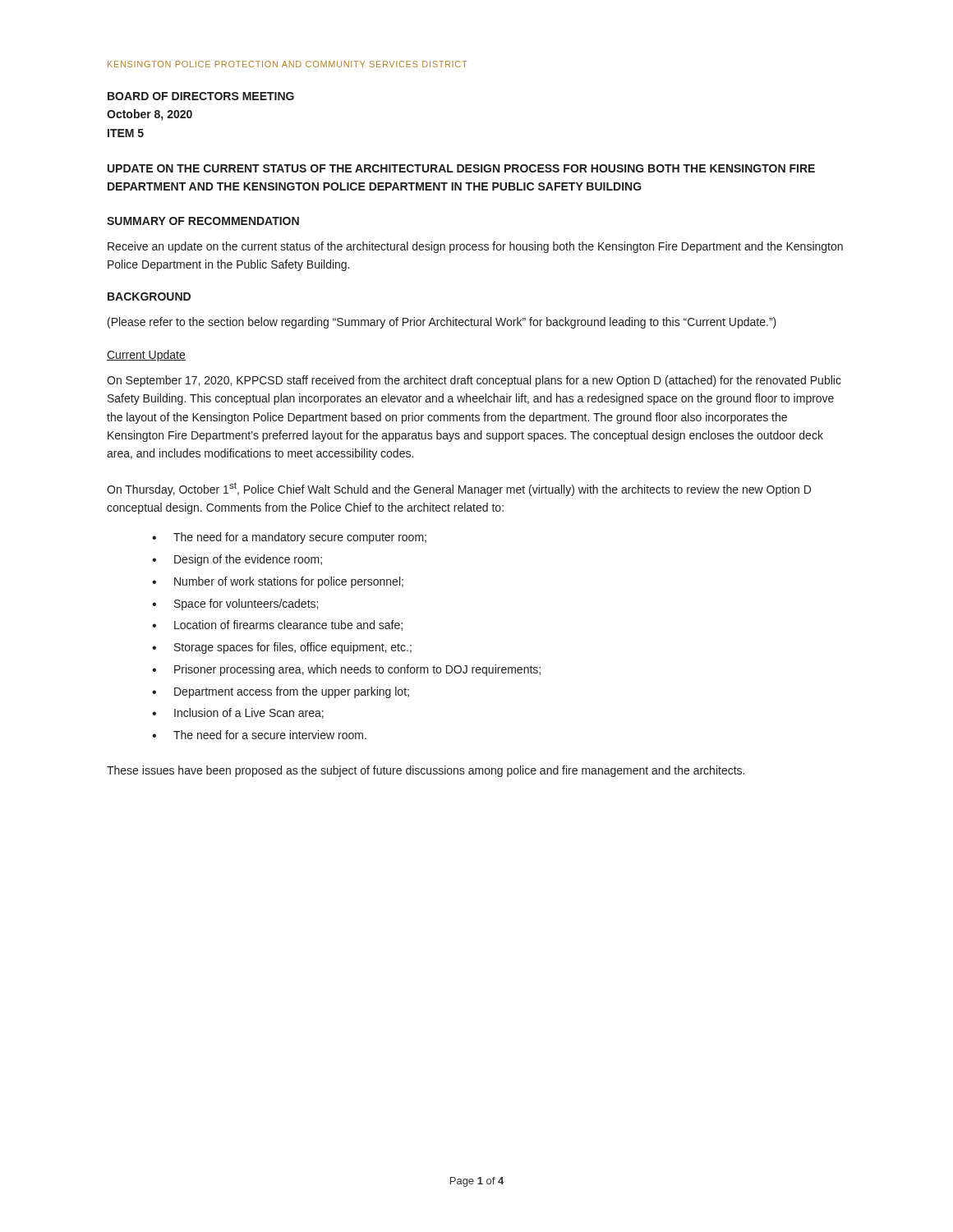
Task: Locate the text starting "BOARD OF DIRECTORS MEETING October 8, 2020"
Action: [x=201, y=115]
